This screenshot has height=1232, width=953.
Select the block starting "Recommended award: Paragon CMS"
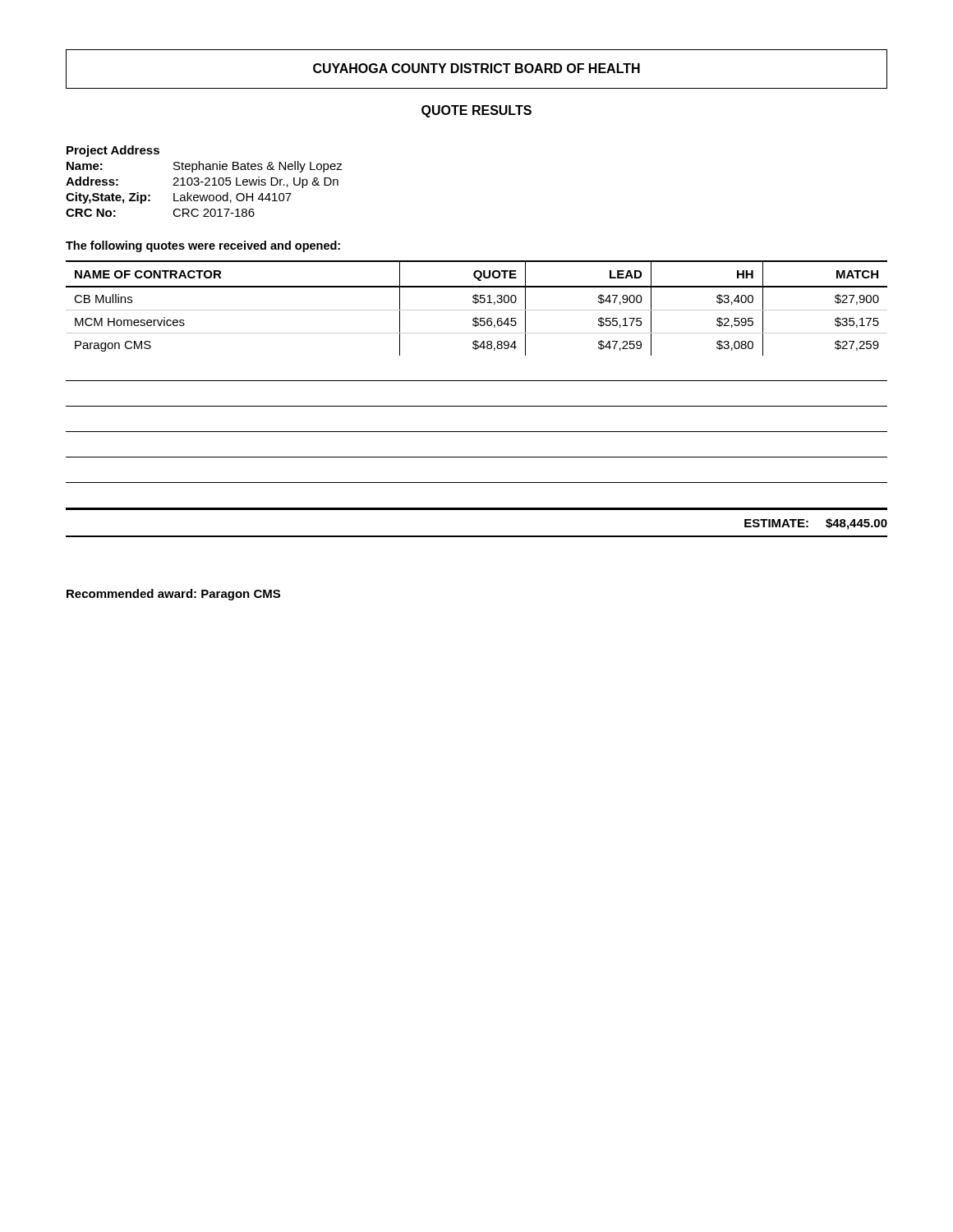173,593
